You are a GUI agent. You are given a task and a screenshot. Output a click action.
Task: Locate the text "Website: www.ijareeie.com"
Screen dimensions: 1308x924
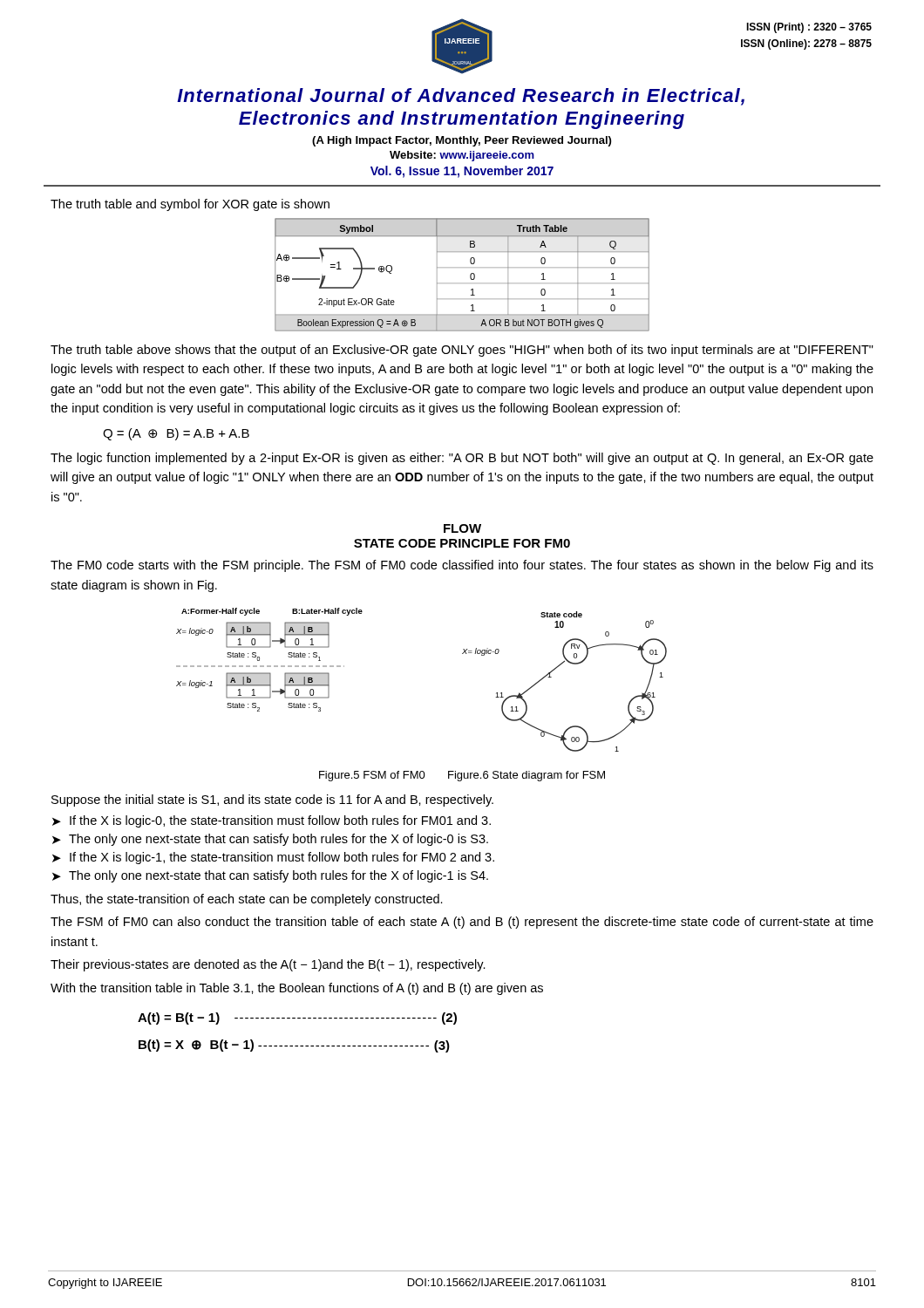[462, 155]
